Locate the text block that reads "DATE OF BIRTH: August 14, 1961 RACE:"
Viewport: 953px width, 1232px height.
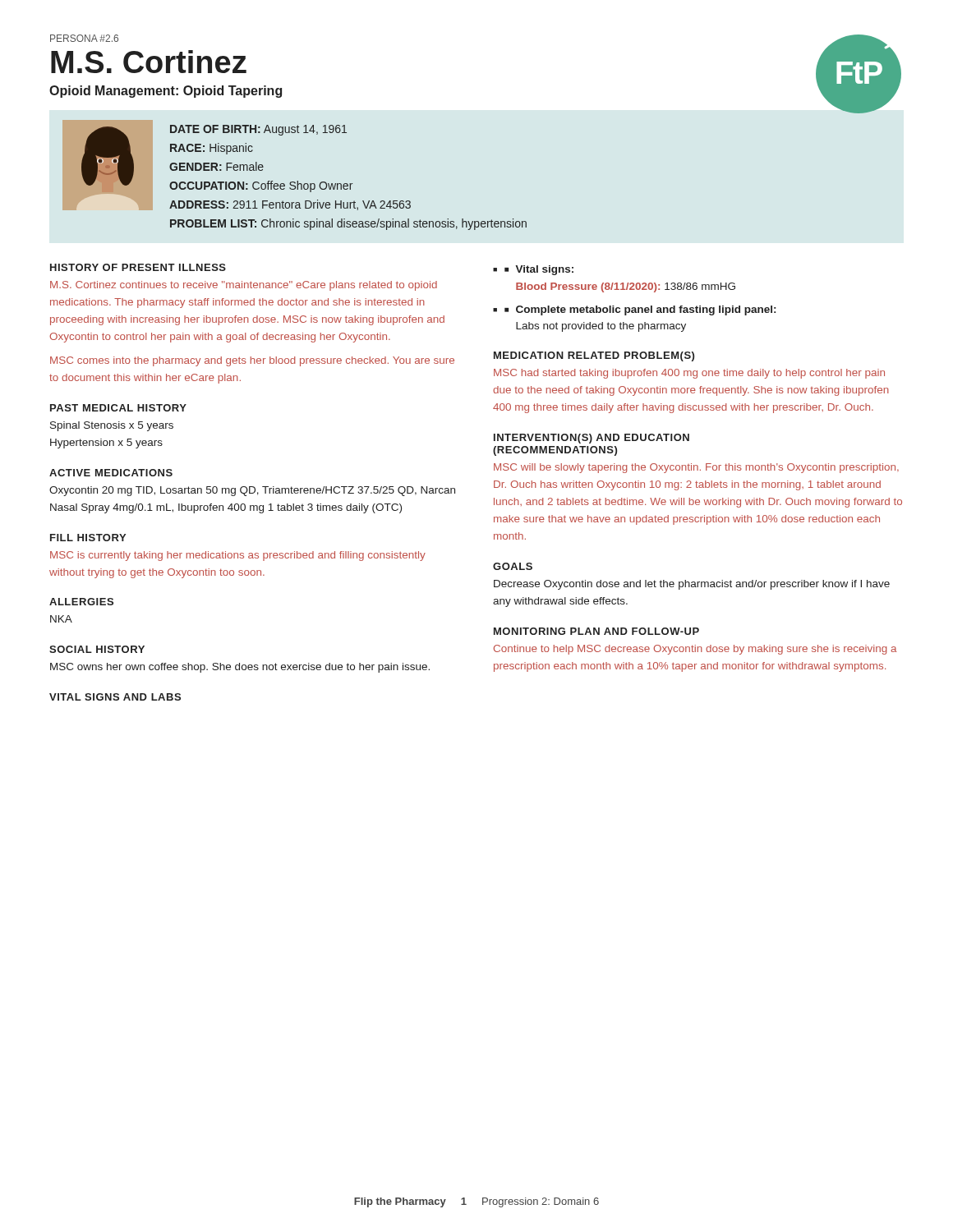[348, 177]
